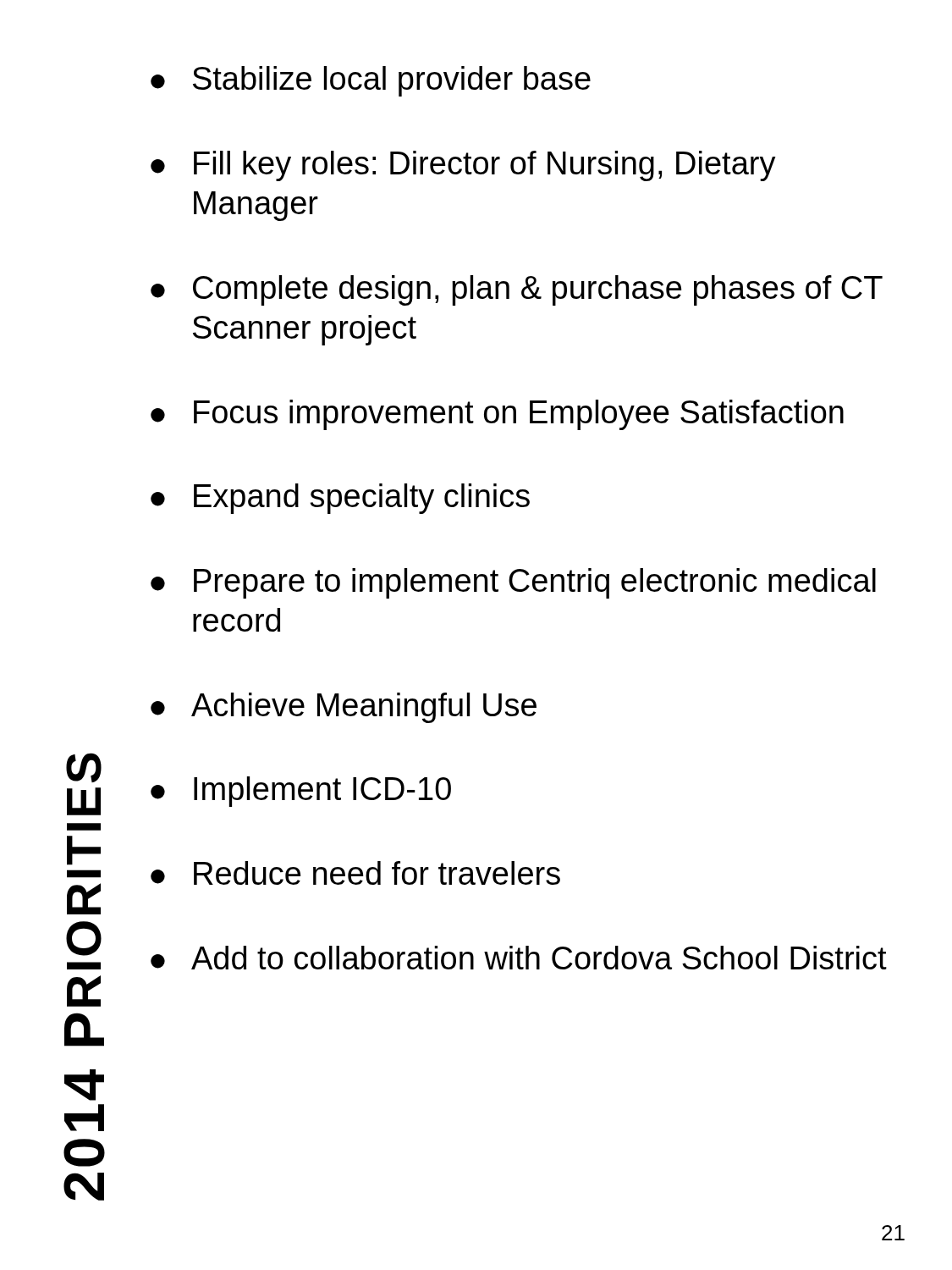Image resolution: width=952 pixels, height=1270 pixels.
Task: Find the list item that says "● Reduce need for travelers"
Action: tap(355, 874)
